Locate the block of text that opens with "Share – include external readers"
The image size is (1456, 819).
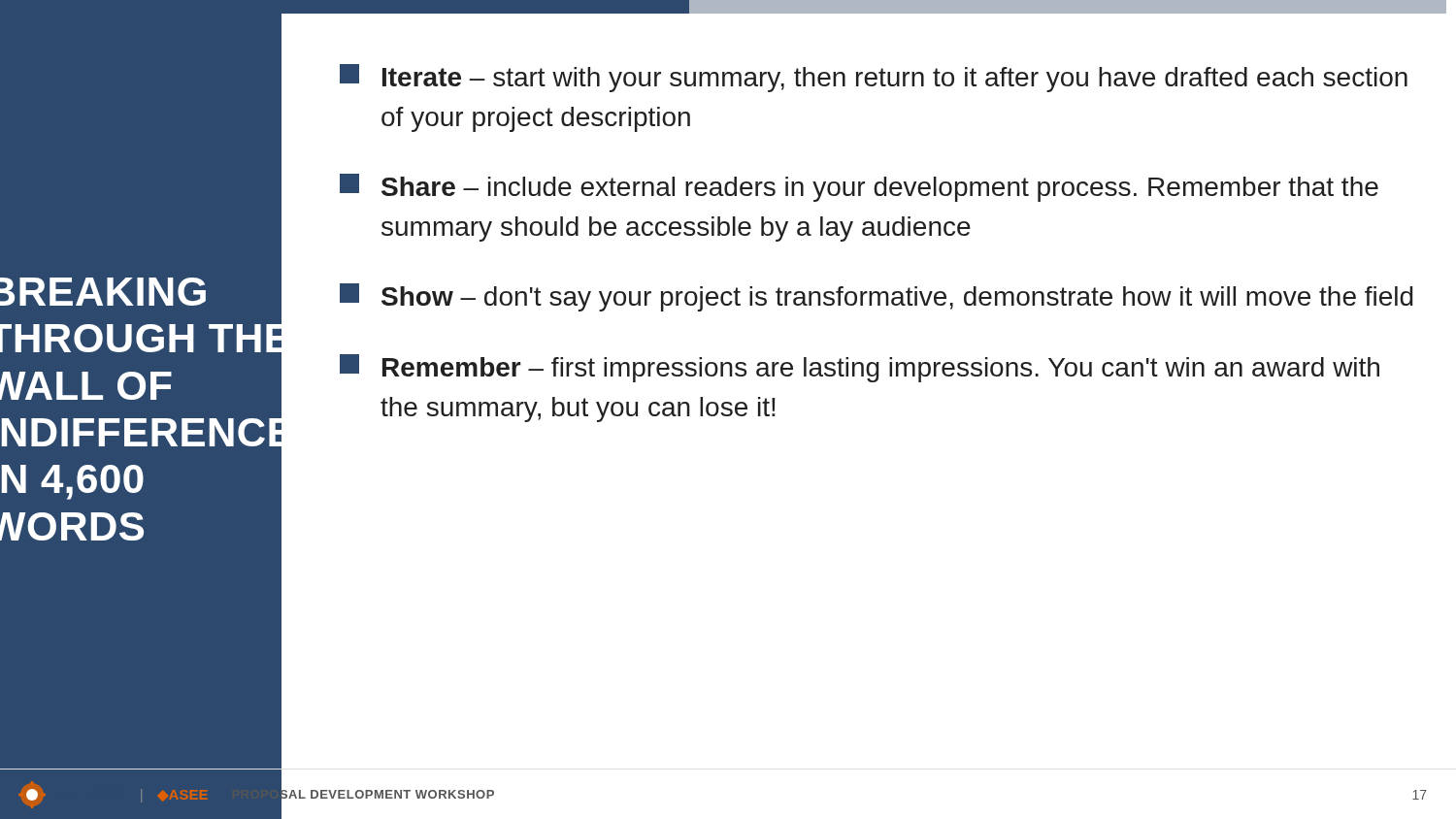pos(878,207)
